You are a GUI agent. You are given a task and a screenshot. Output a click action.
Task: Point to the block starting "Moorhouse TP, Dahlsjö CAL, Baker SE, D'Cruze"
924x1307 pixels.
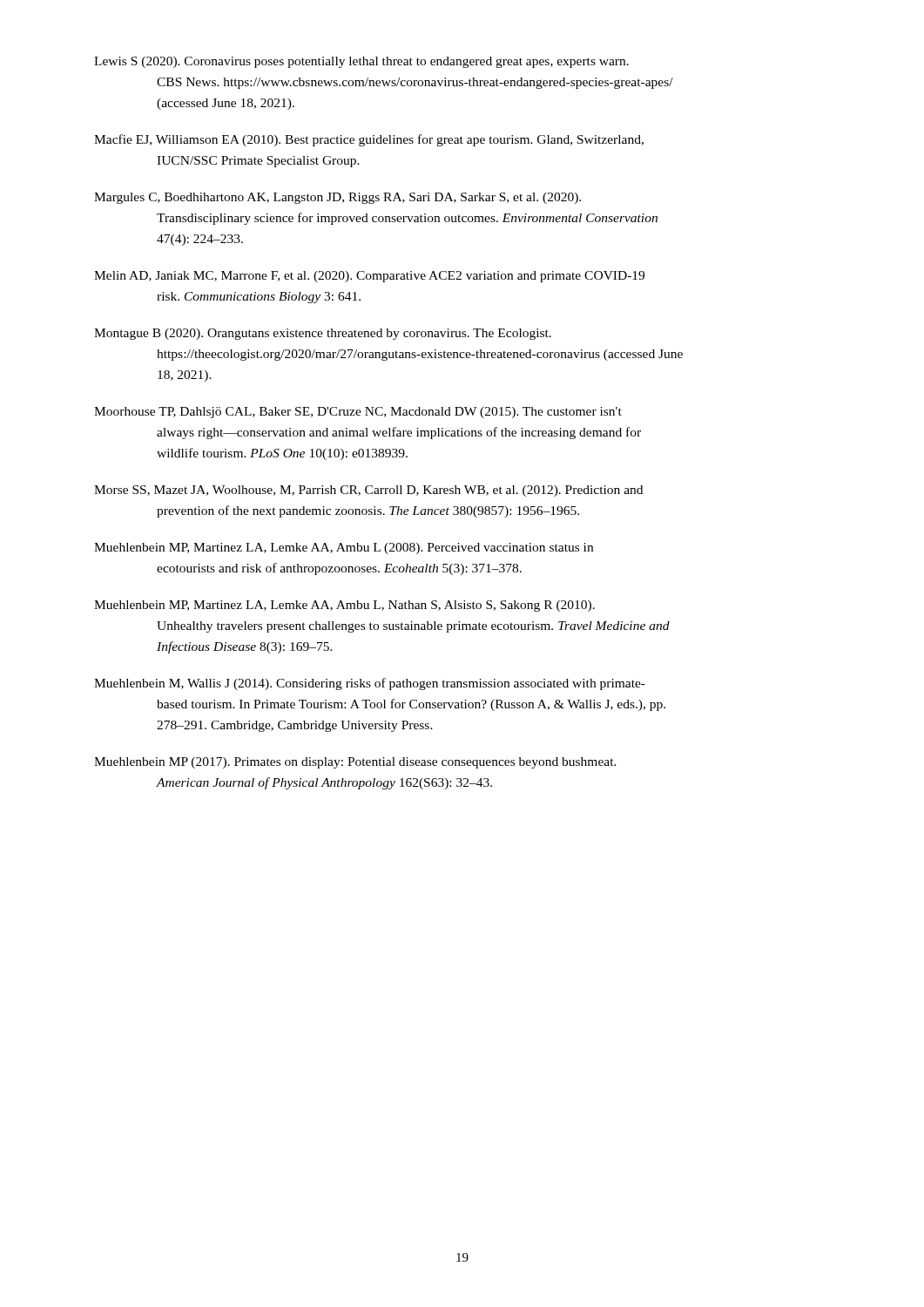tap(470, 432)
